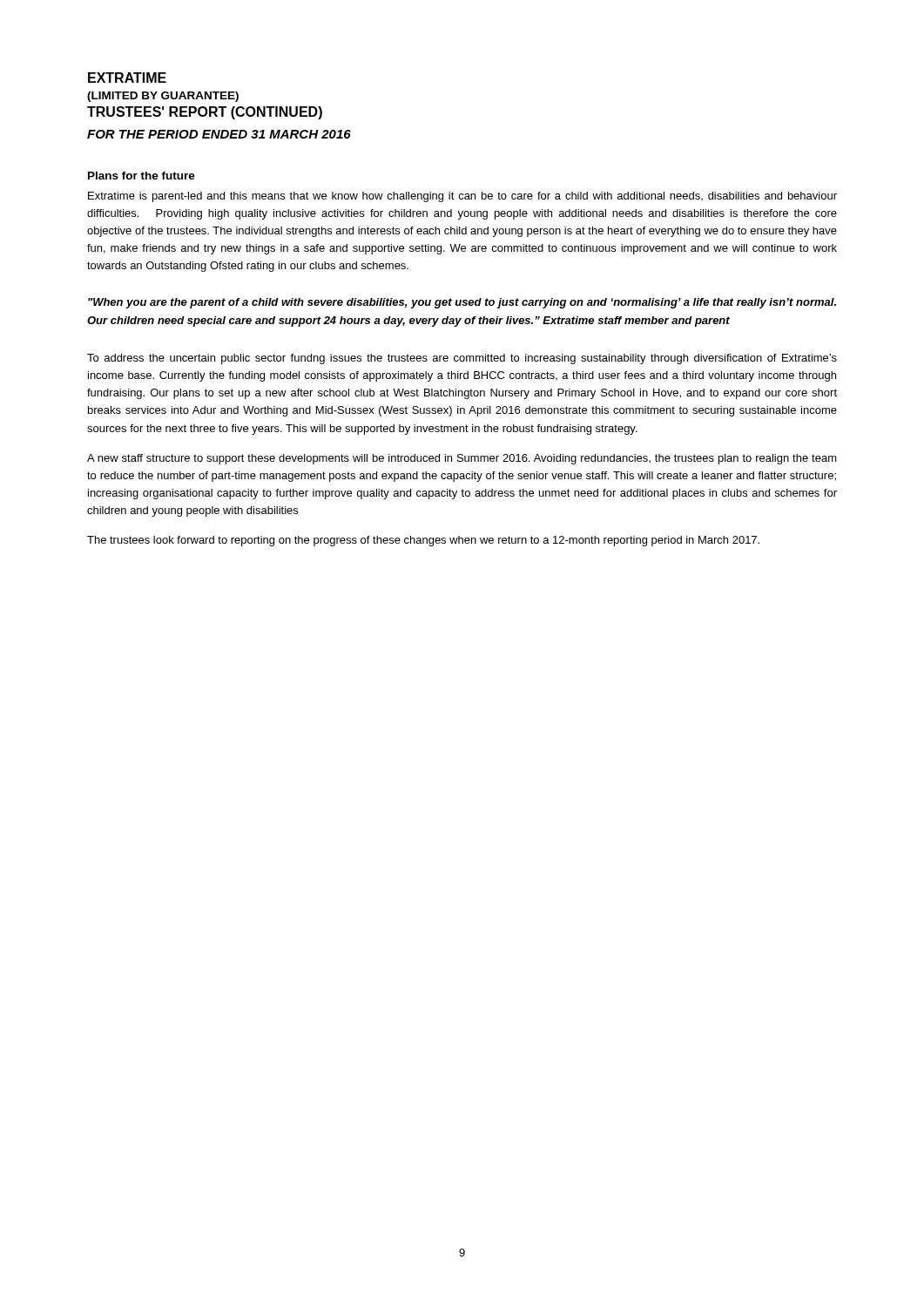
Task: Click the passage that begins ""When you are the"
Action: 462,311
